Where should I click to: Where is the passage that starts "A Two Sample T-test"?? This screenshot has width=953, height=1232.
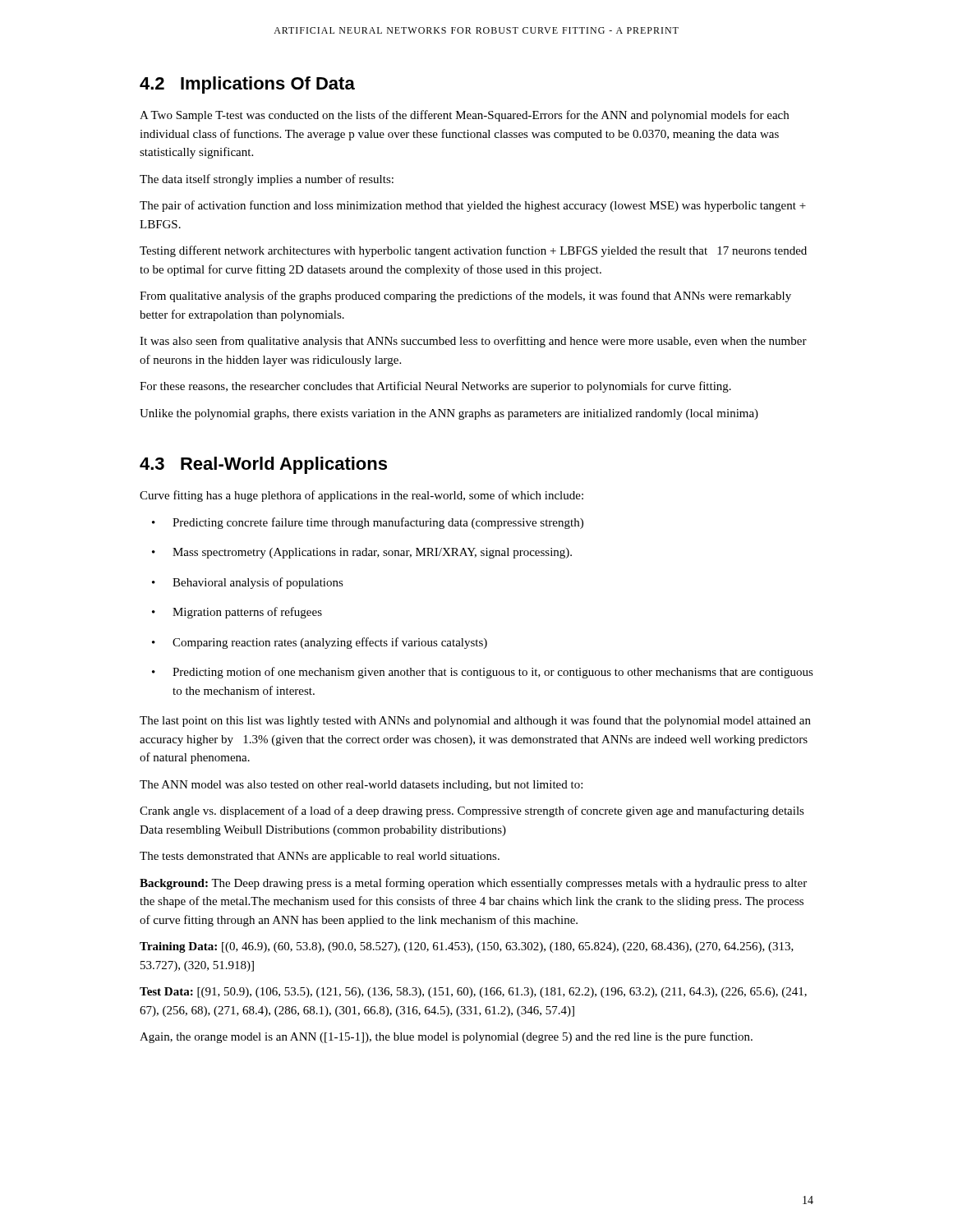click(x=464, y=133)
